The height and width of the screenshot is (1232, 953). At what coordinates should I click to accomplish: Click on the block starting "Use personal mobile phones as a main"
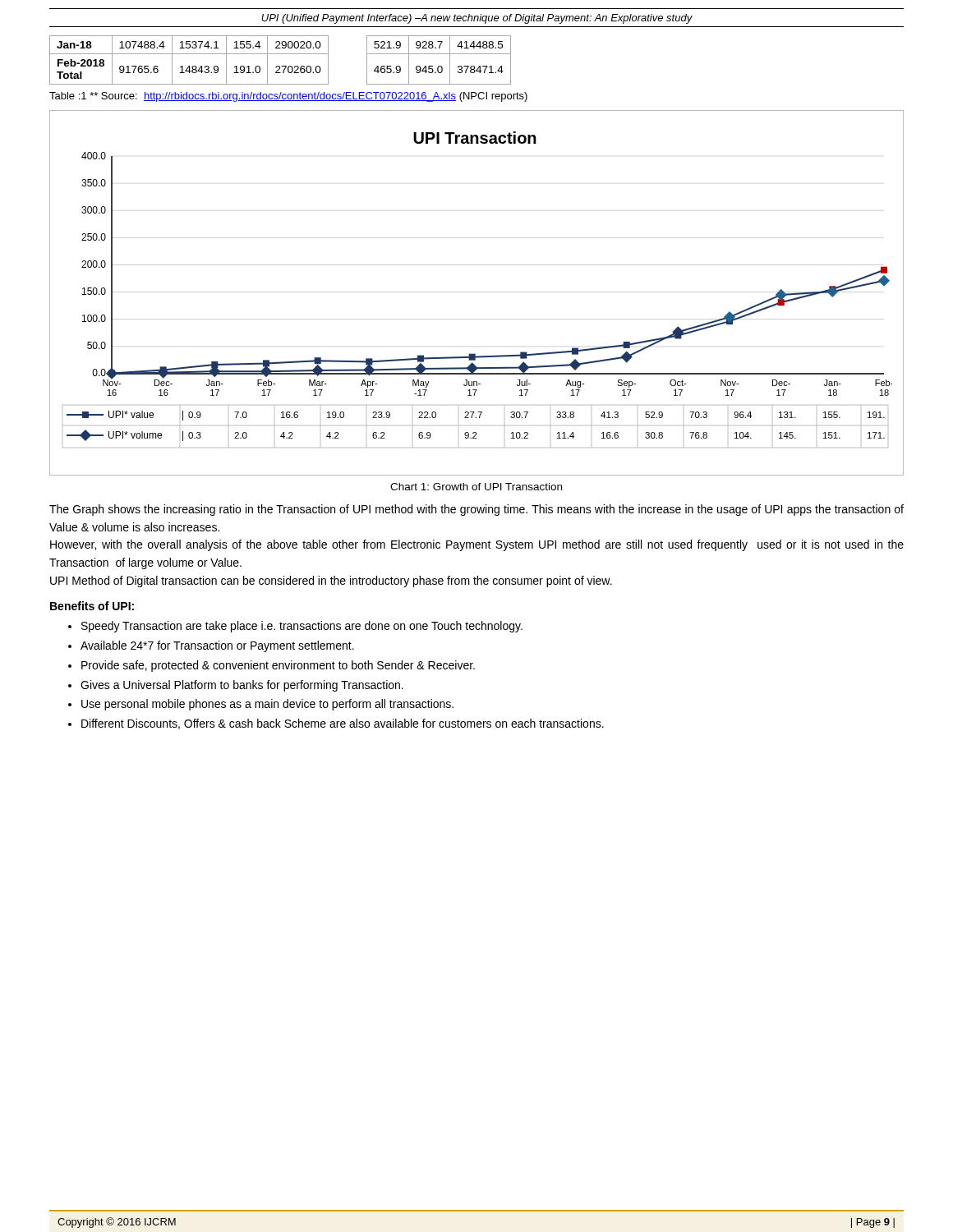click(x=268, y=704)
